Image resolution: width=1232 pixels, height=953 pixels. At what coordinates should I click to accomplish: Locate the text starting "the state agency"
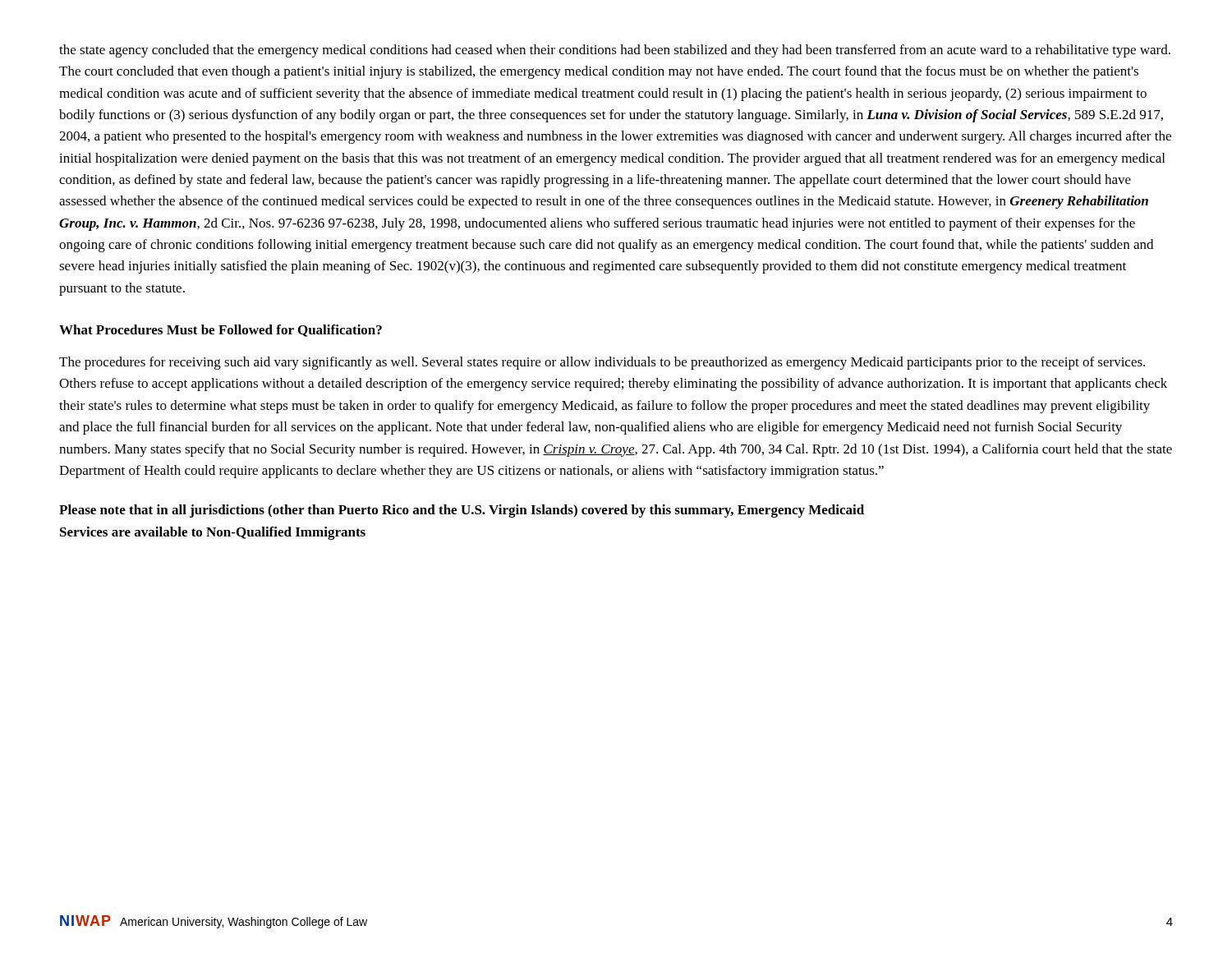[615, 169]
